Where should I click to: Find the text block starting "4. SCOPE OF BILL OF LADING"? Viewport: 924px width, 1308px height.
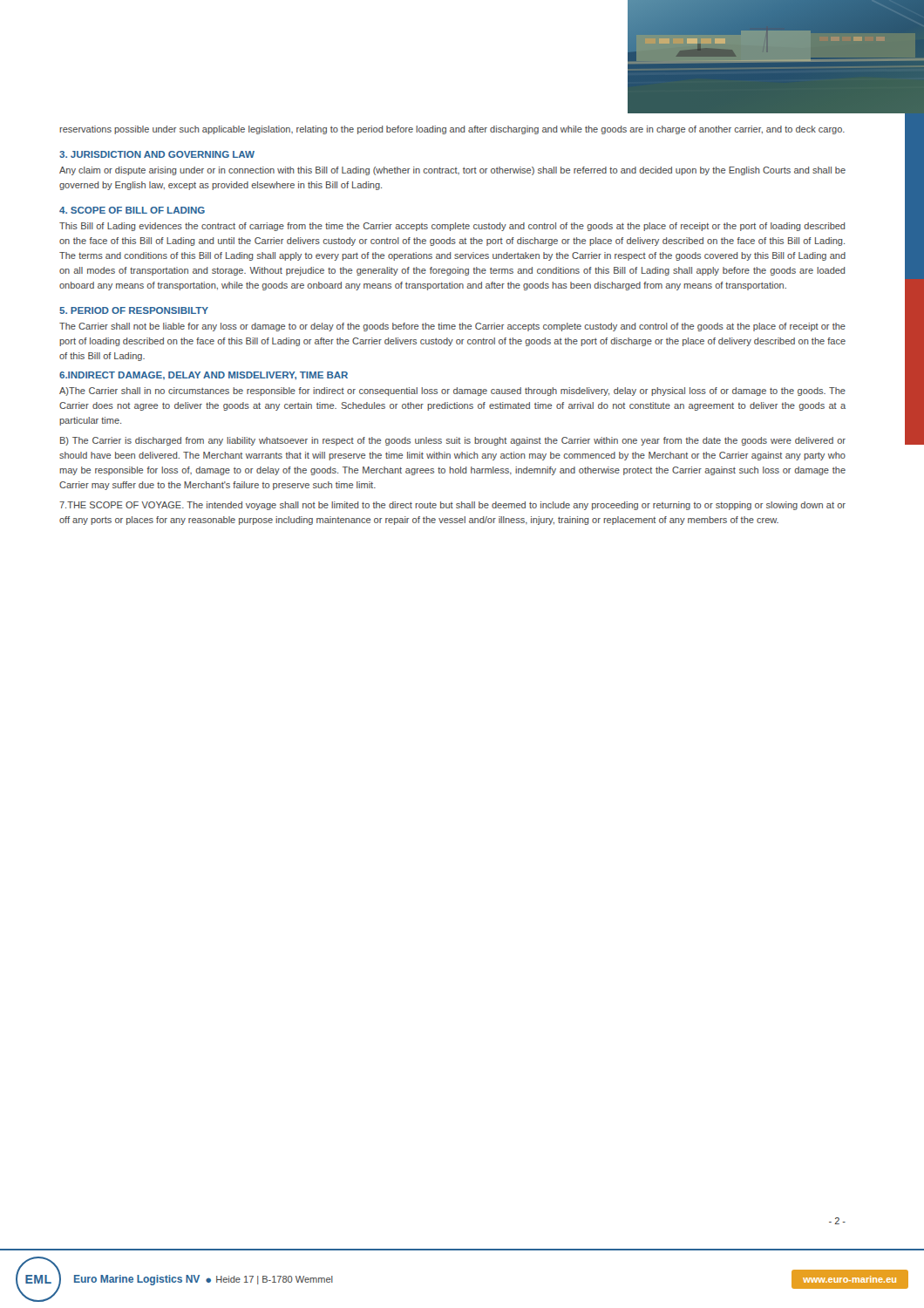(x=132, y=210)
